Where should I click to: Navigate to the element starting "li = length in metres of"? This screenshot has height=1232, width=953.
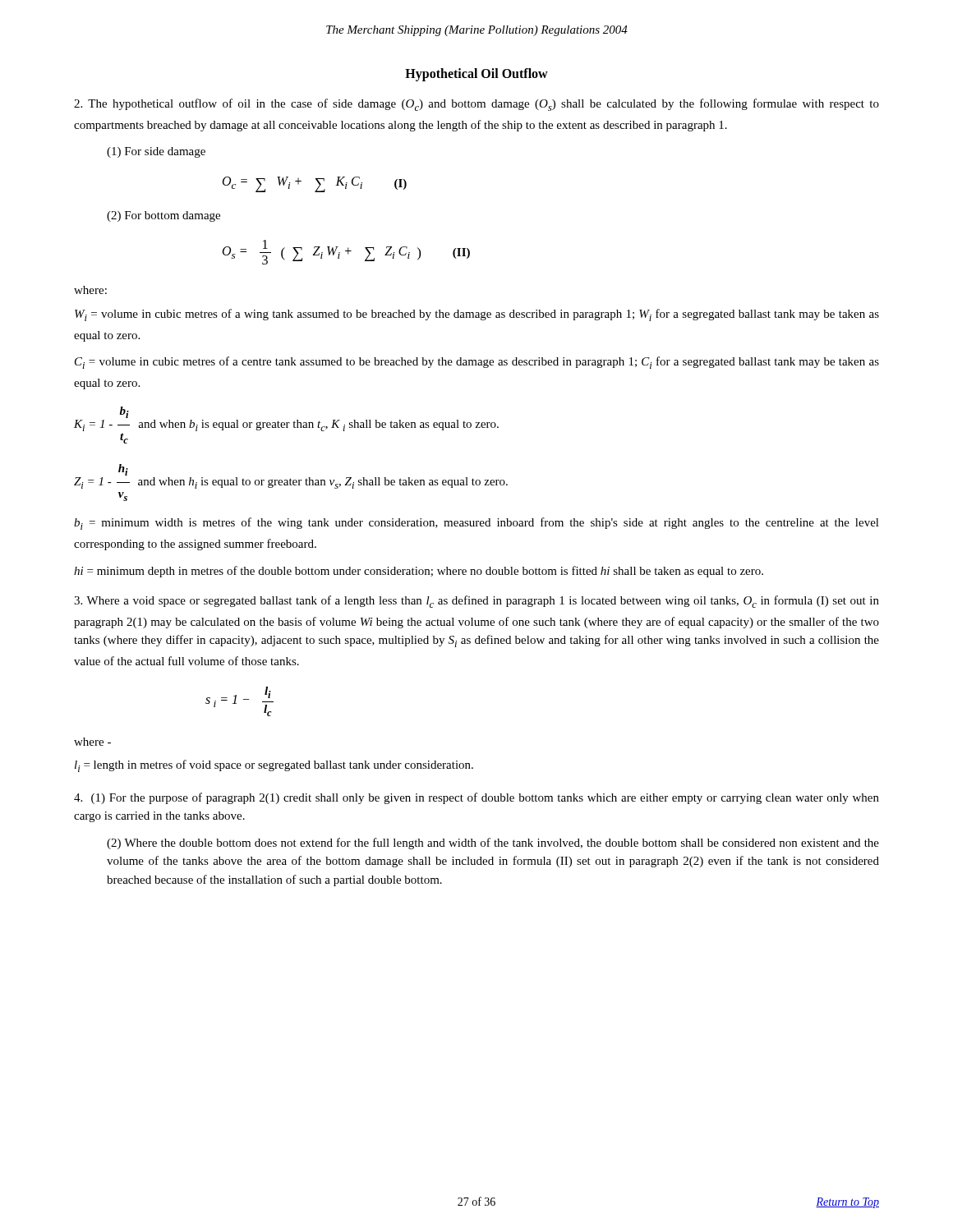(x=274, y=766)
